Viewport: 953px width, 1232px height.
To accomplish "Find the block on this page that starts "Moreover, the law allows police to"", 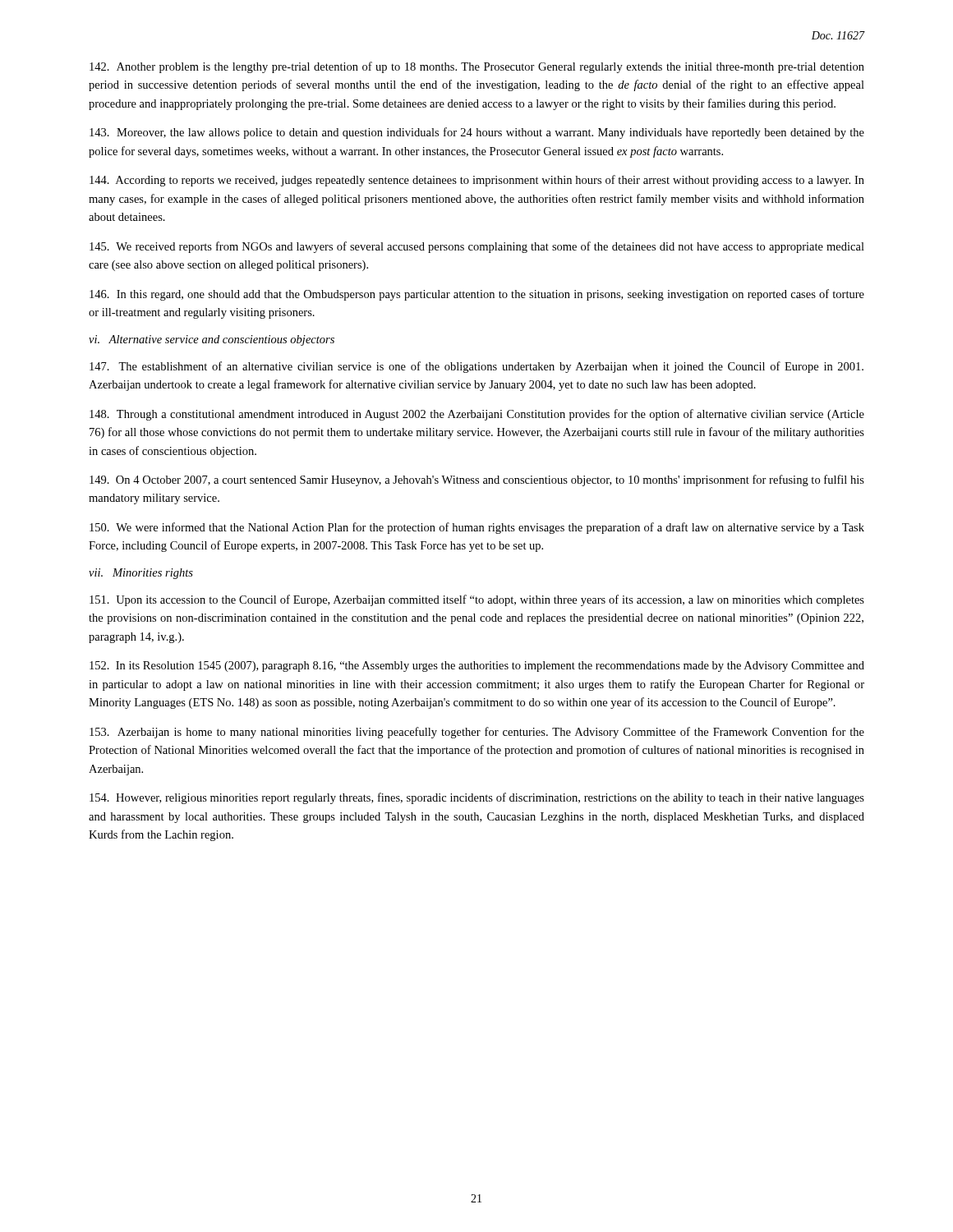I will click(x=476, y=142).
